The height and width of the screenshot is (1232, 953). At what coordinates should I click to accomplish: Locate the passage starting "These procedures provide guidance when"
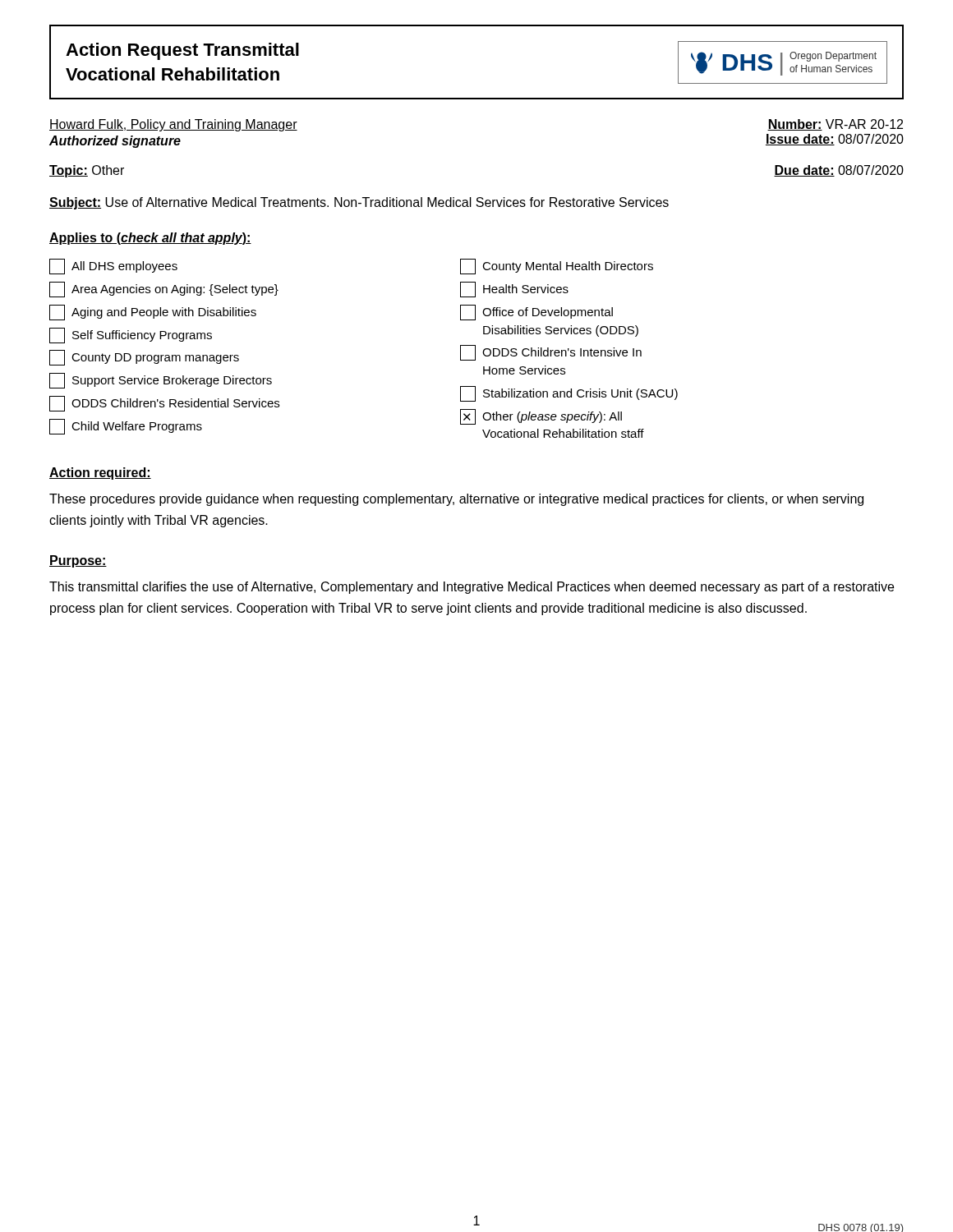[x=457, y=510]
